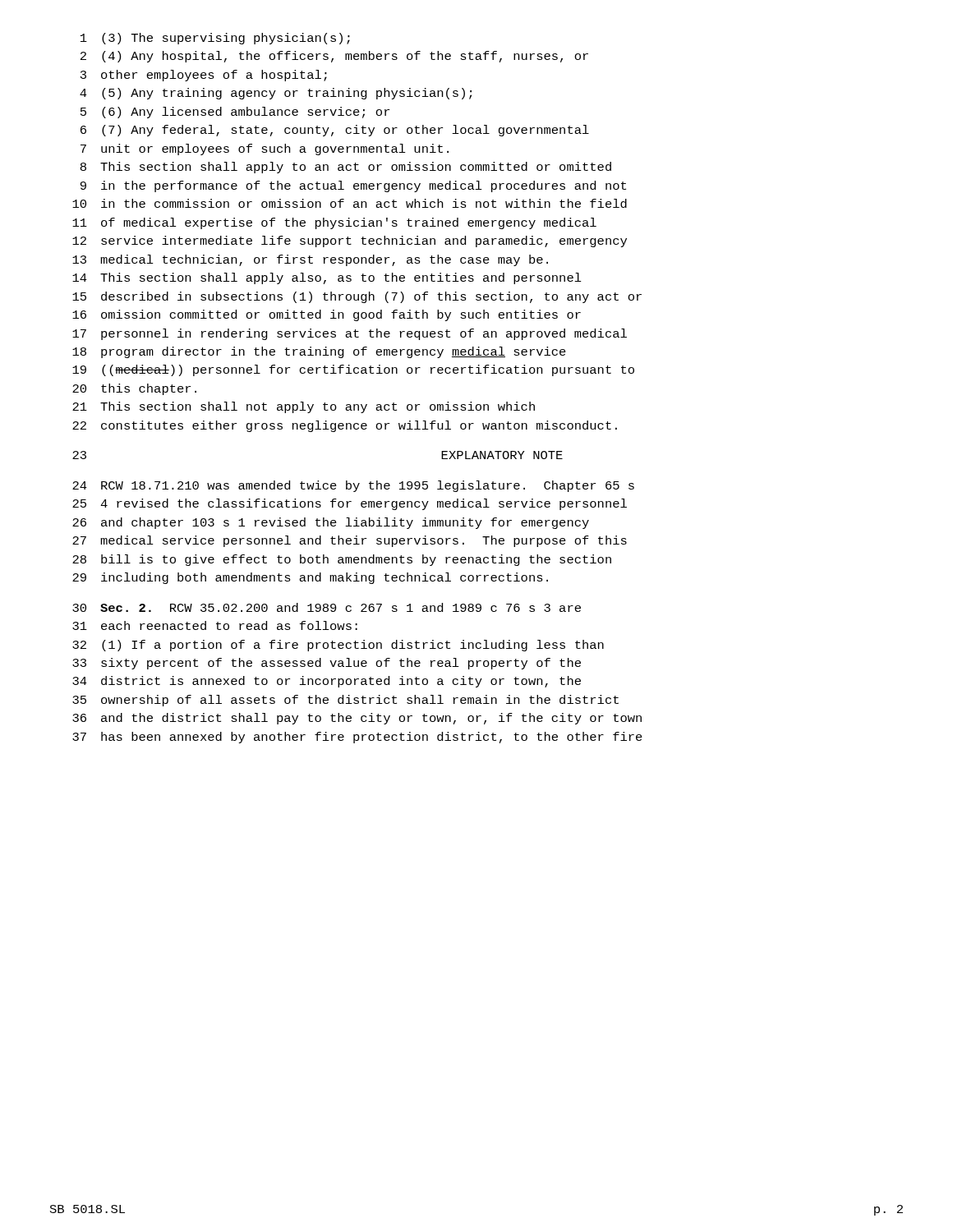This screenshot has width=953, height=1232.
Task: Locate the section header that reads "23 EXPLANATORY NOTE"
Action: tap(476, 456)
